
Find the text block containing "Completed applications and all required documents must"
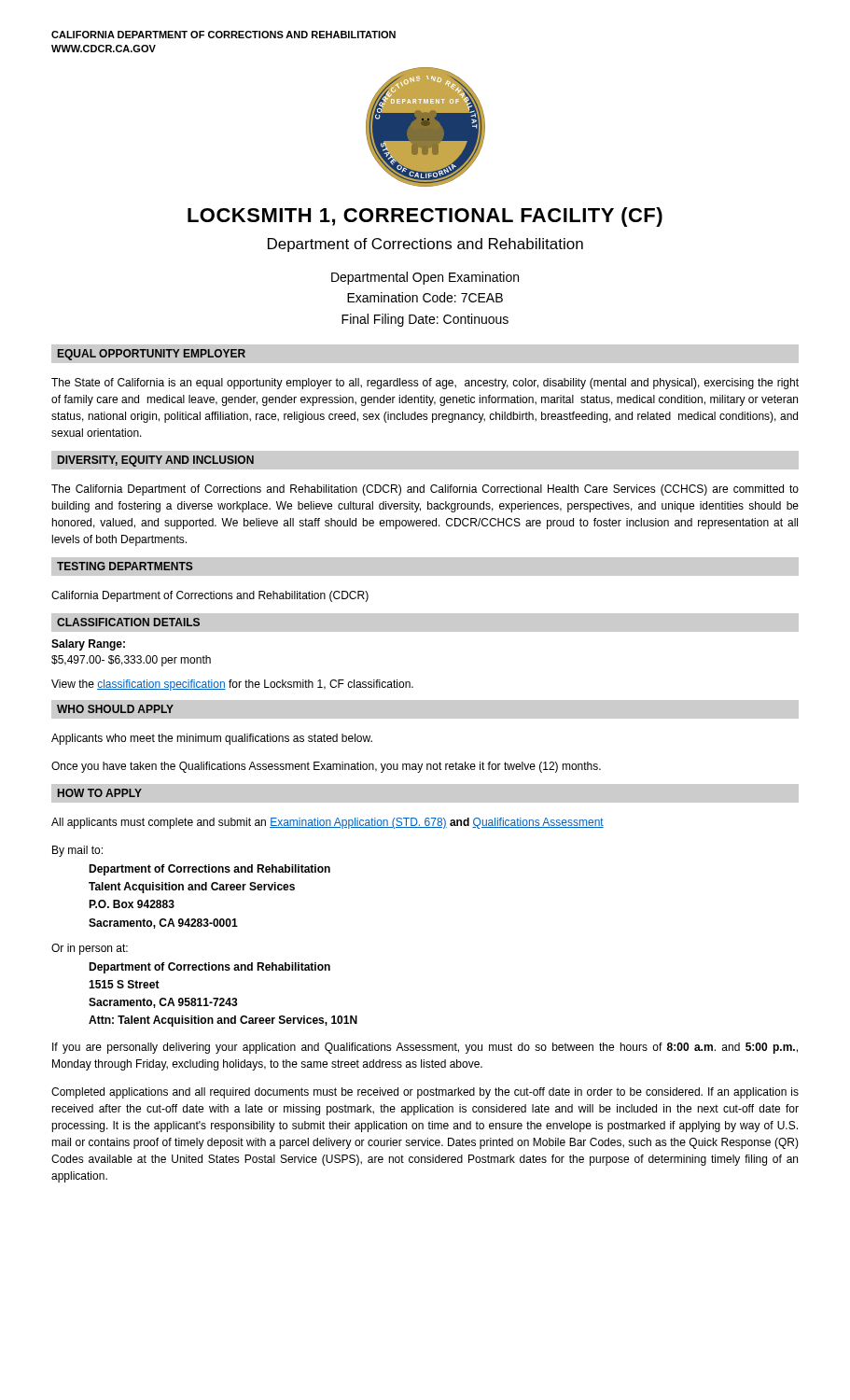coord(425,1134)
